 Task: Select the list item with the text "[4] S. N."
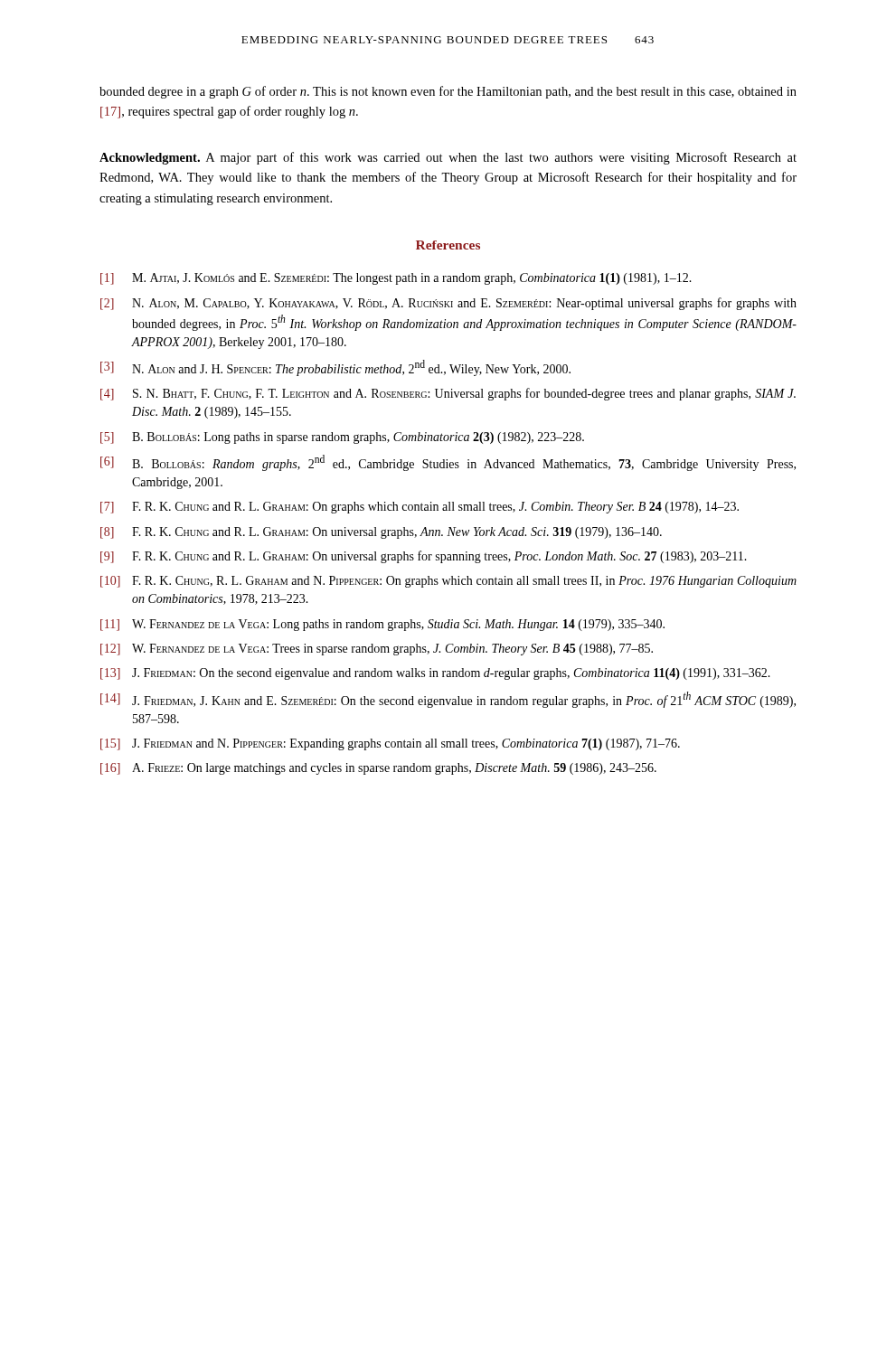click(x=448, y=404)
